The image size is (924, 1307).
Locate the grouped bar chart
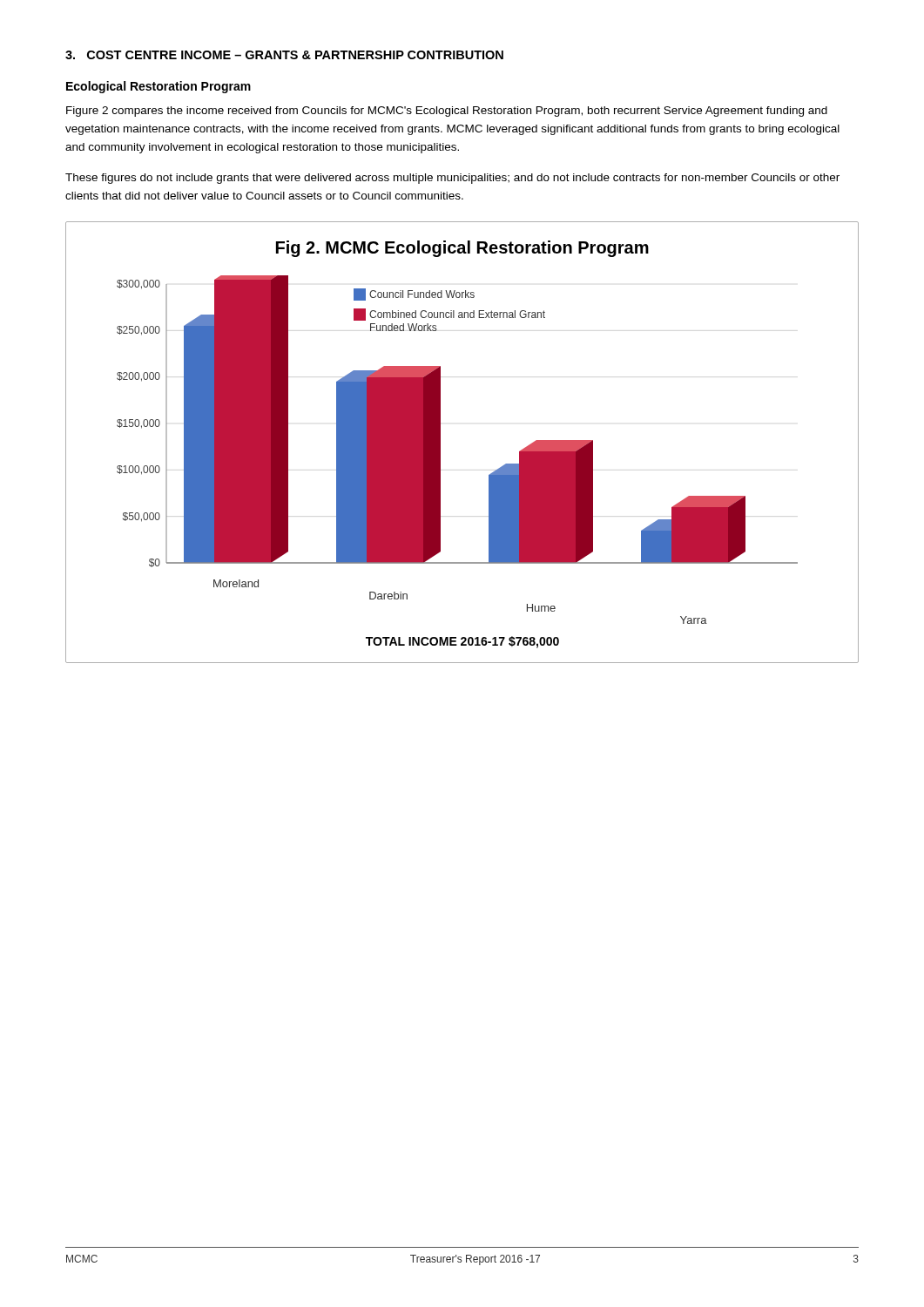[x=462, y=442]
